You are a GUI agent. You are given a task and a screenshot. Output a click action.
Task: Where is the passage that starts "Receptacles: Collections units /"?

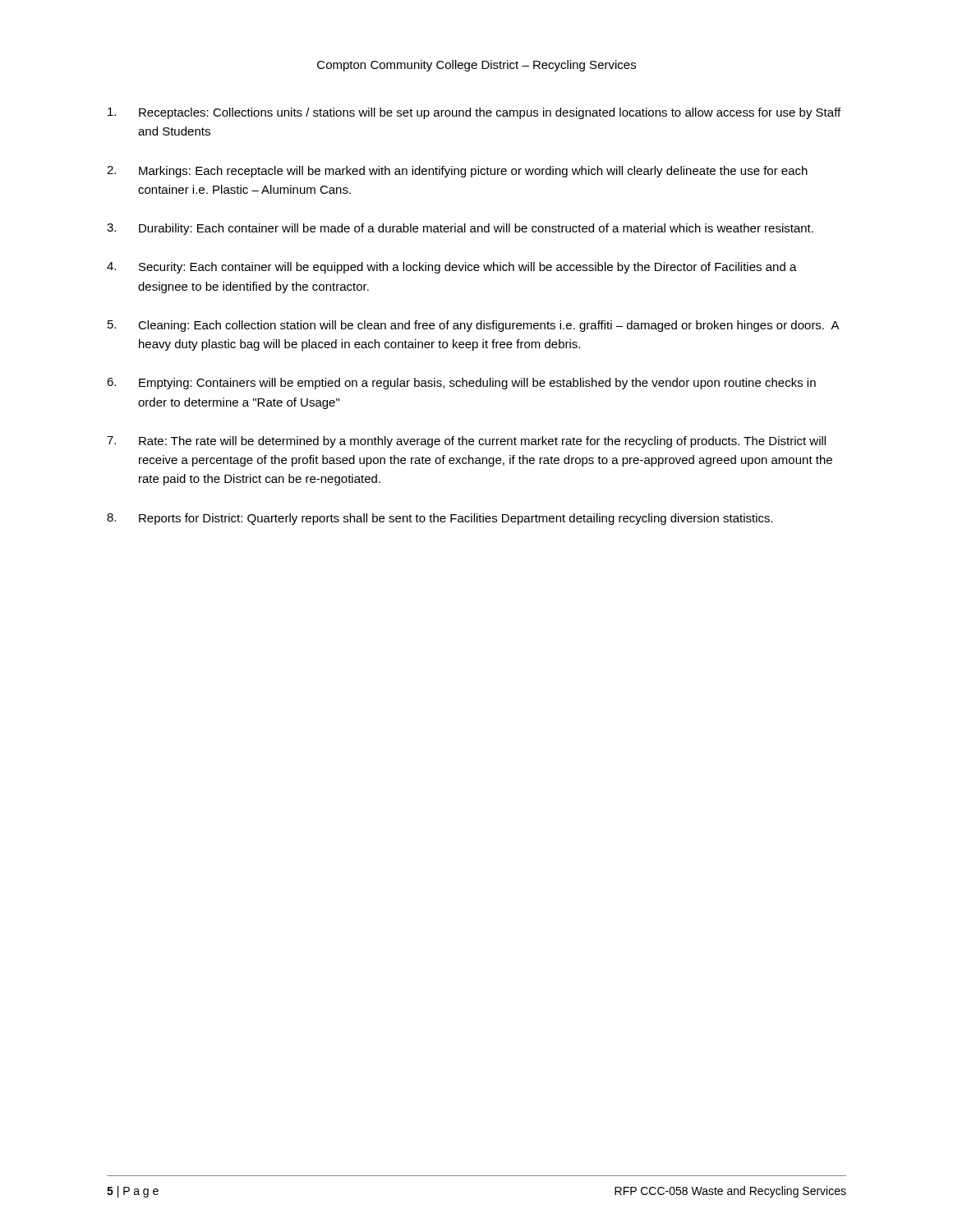pos(476,122)
